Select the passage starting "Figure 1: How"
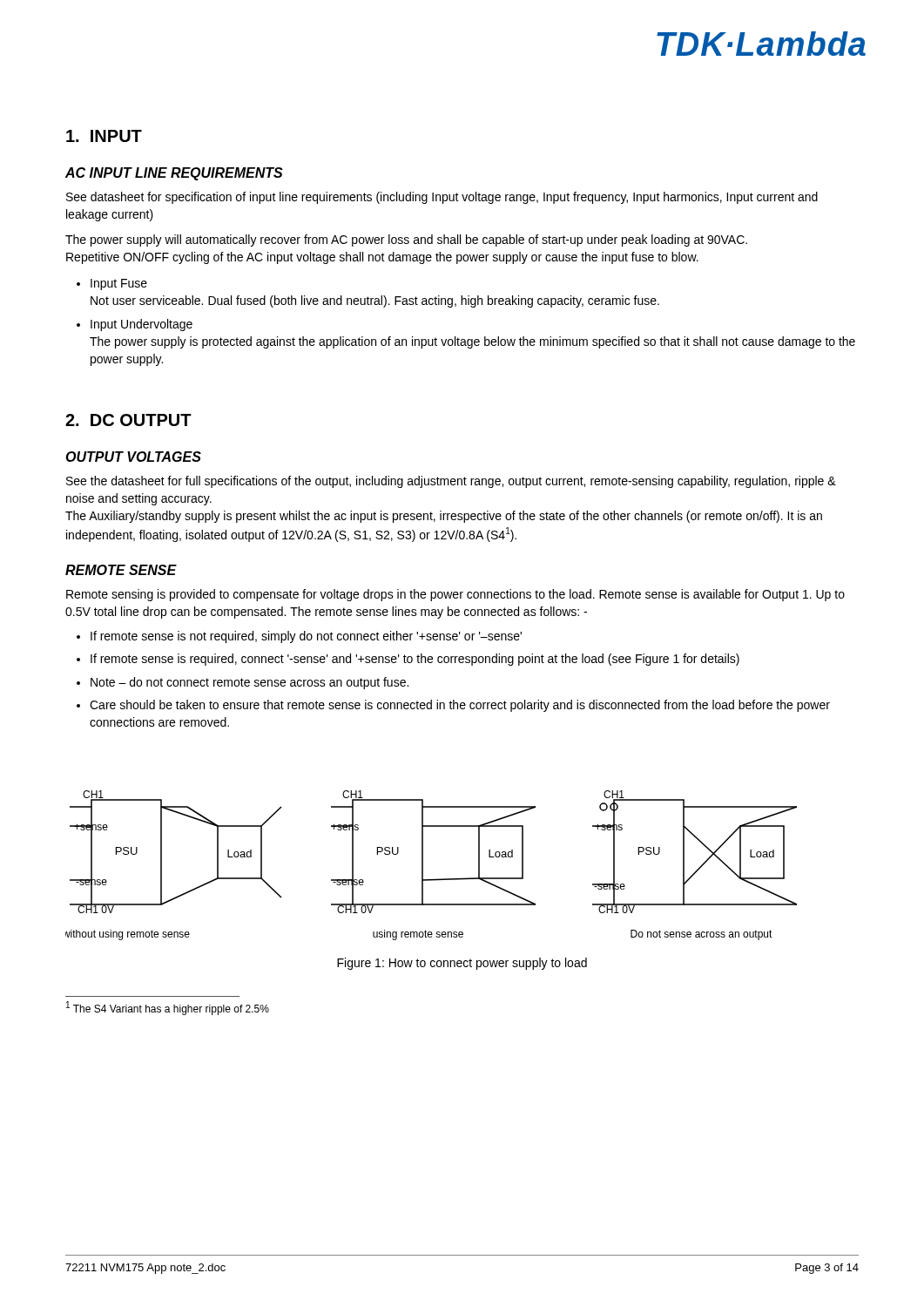 tap(462, 962)
